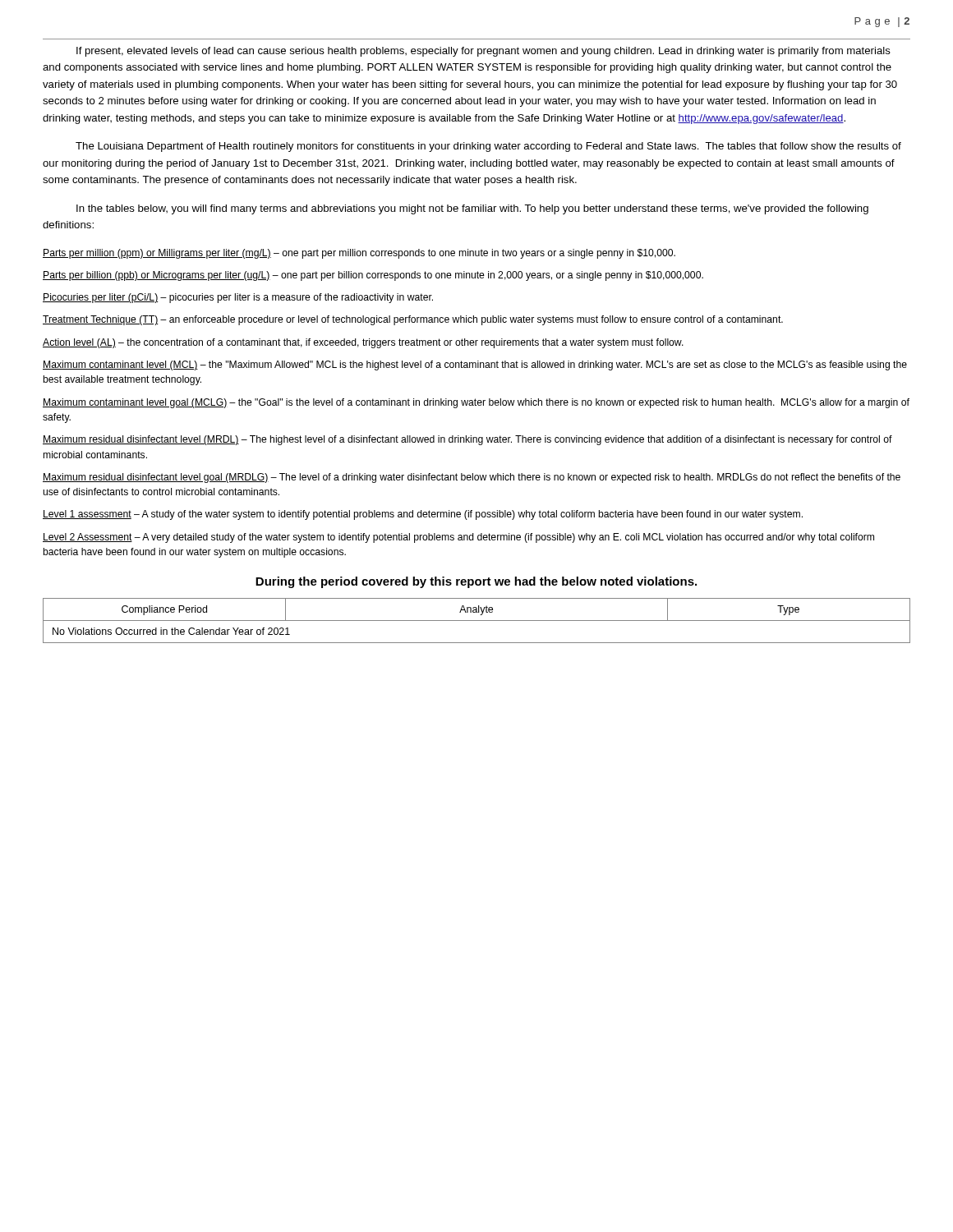Navigate to the element starting "Treatment Technique (TT) – an enforceable procedure or"

point(413,320)
